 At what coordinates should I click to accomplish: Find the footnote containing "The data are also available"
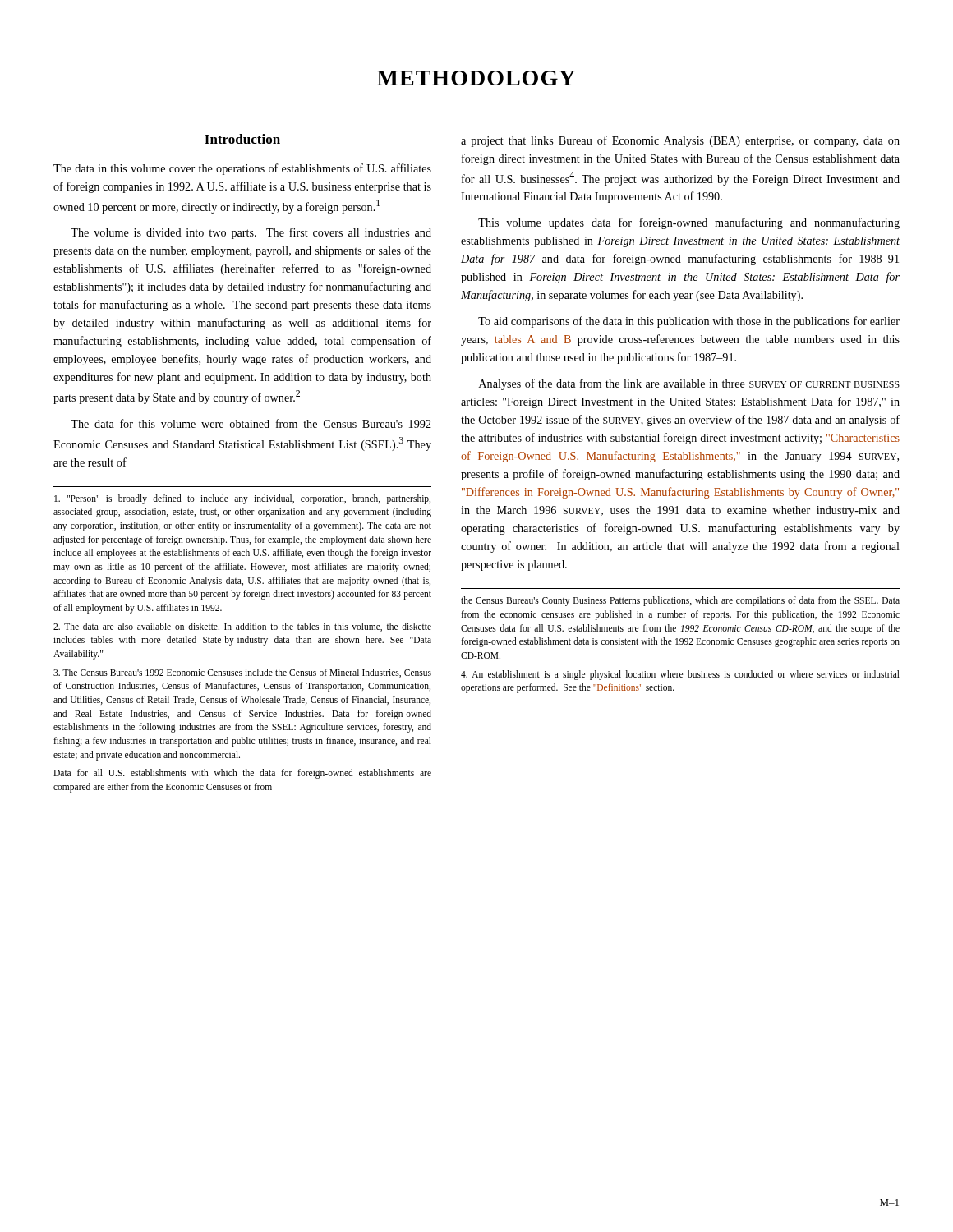pyautogui.click(x=242, y=640)
